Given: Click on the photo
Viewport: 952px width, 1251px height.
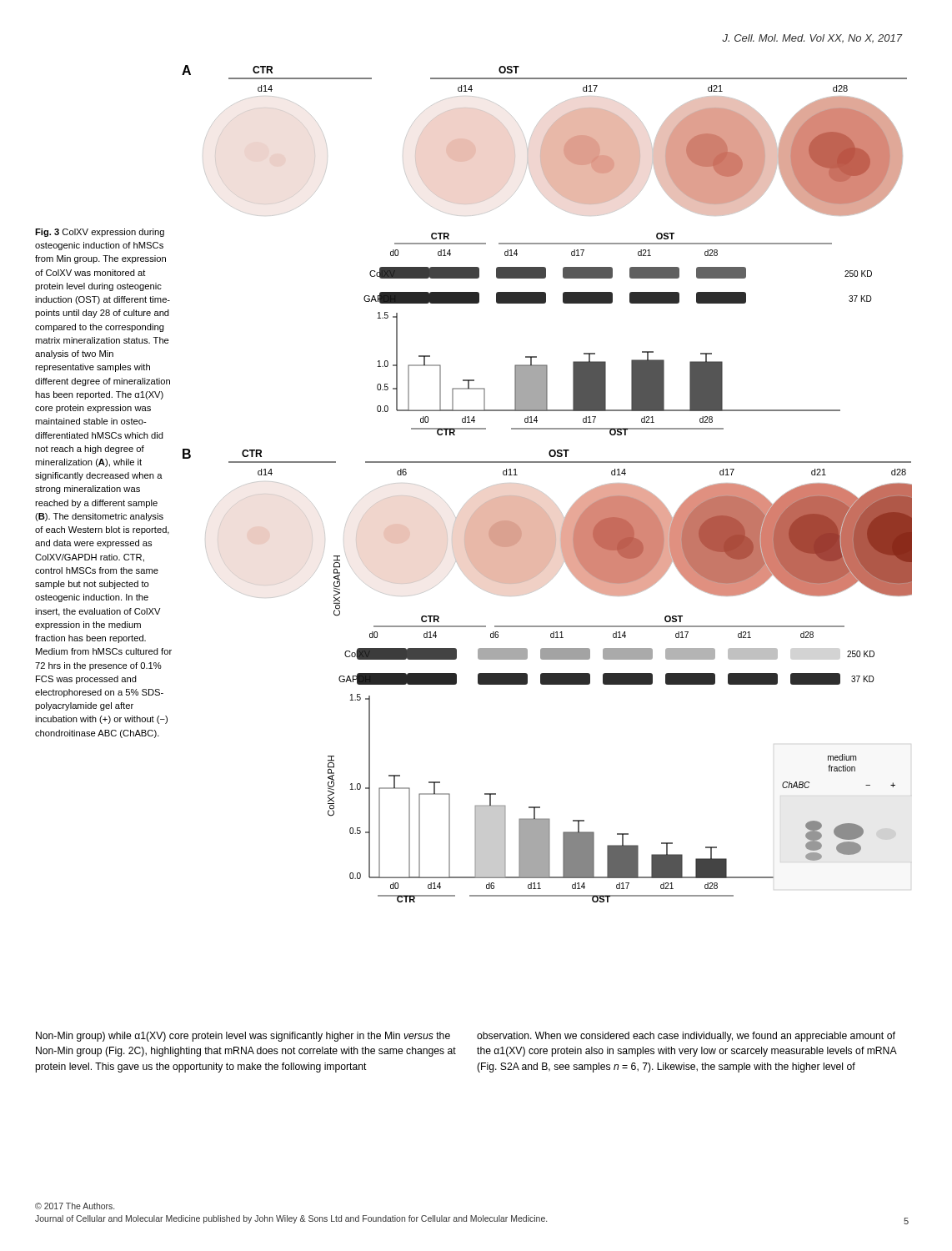Looking at the screenshot, I should pos(547,537).
